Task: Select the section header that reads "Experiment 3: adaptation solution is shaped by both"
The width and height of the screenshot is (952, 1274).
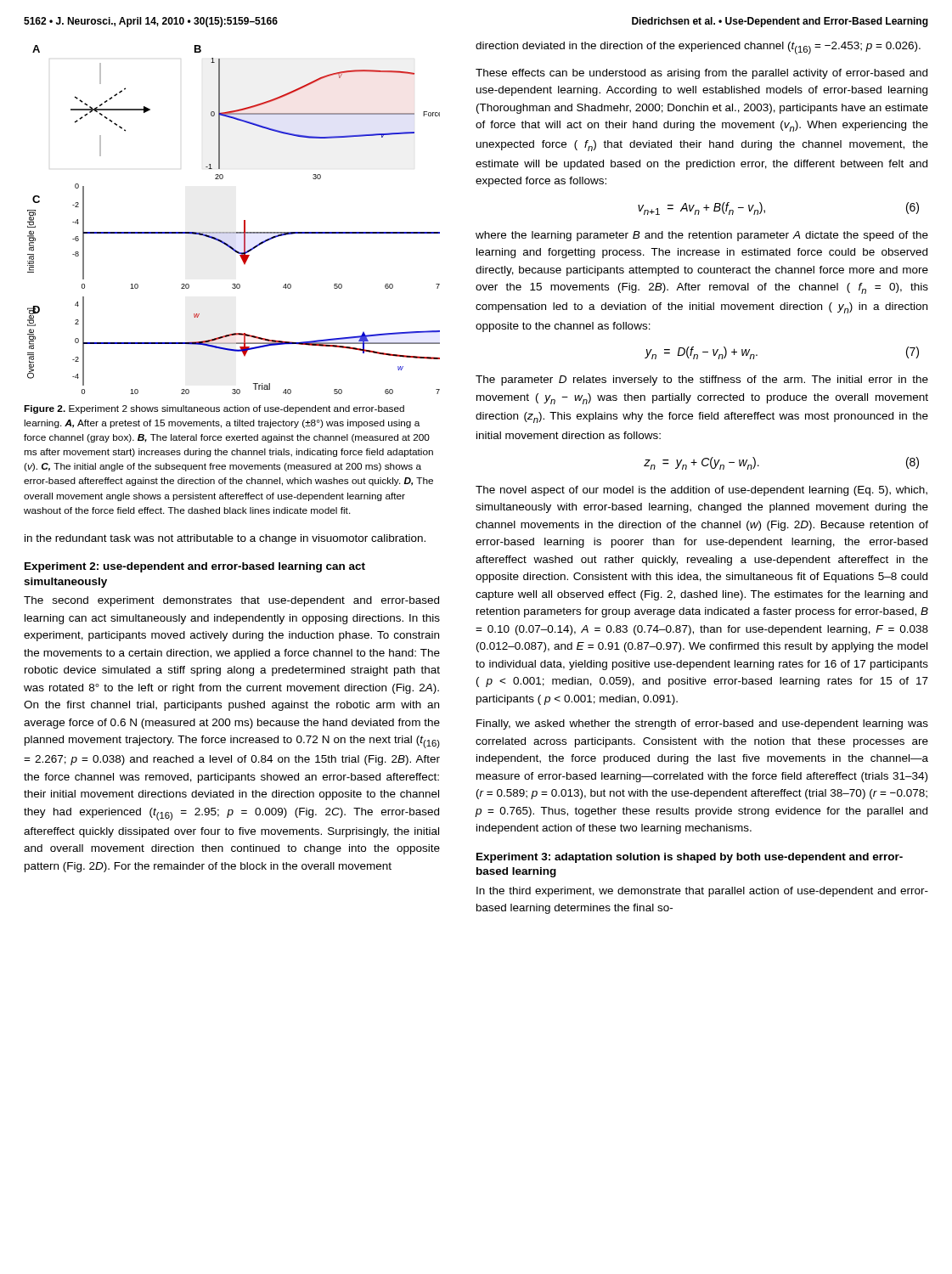Action: [689, 864]
